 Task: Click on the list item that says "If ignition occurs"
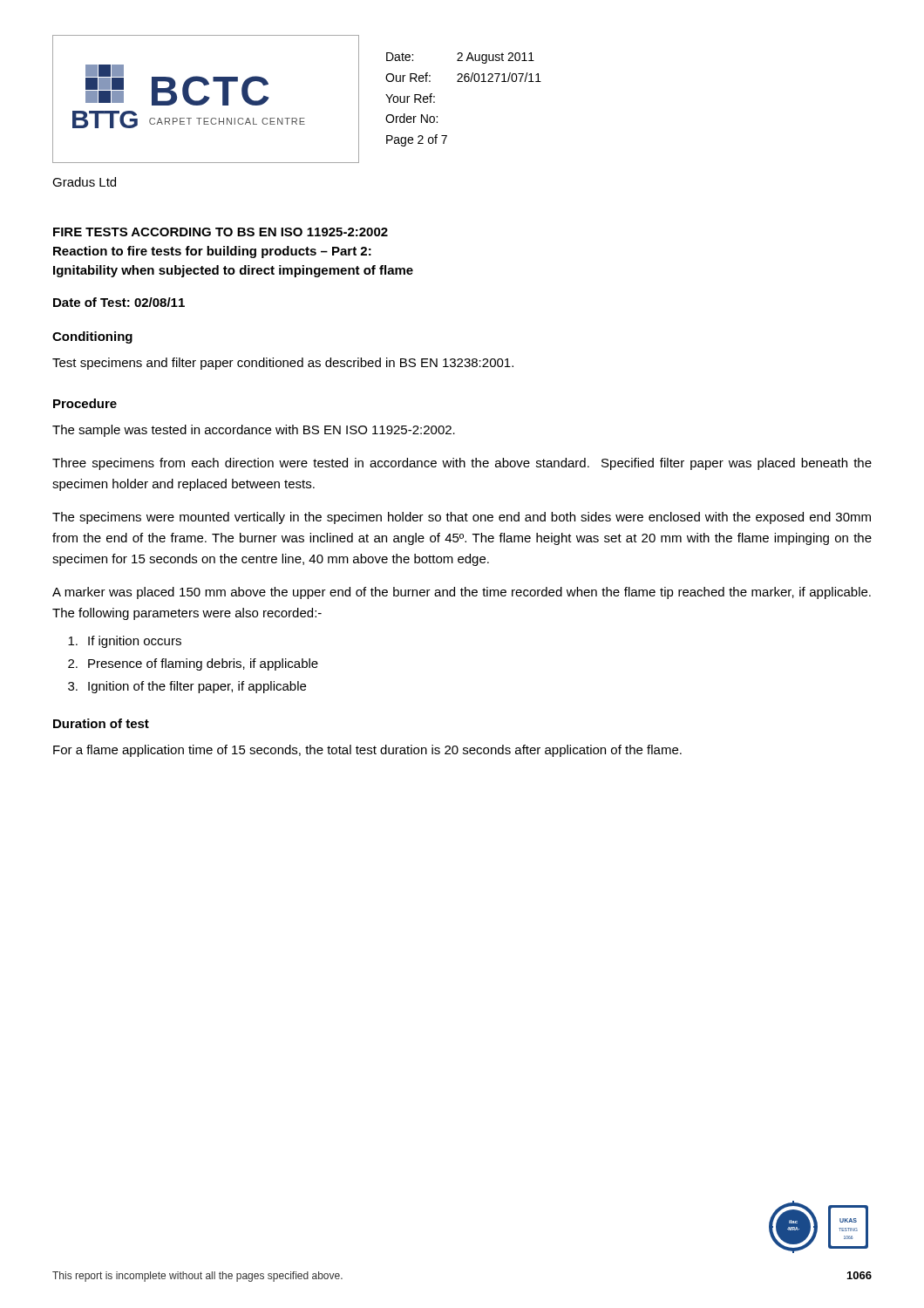pyautogui.click(x=117, y=641)
